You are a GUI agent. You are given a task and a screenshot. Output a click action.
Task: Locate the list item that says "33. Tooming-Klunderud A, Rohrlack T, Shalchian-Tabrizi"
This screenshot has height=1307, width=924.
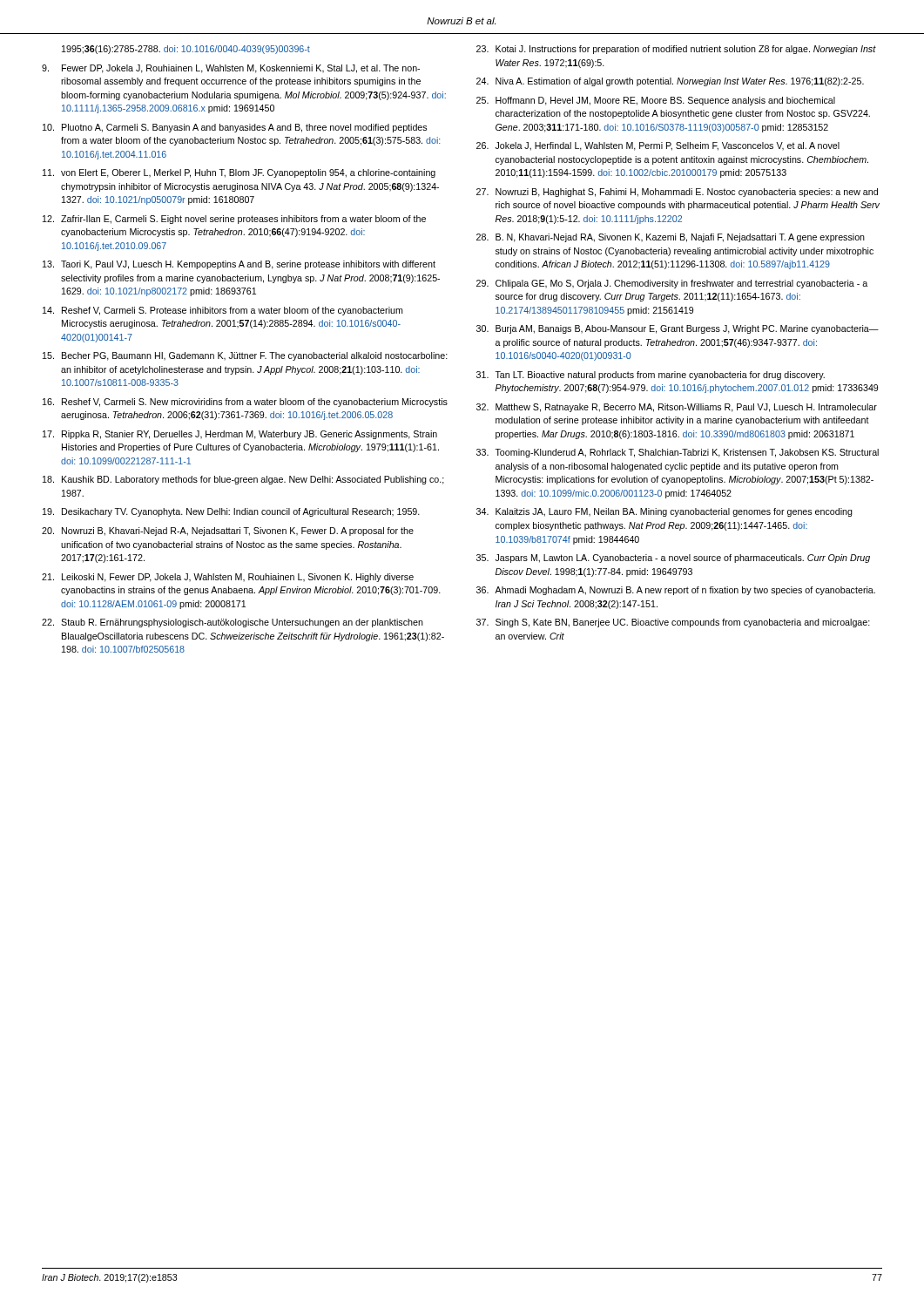click(679, 474)
